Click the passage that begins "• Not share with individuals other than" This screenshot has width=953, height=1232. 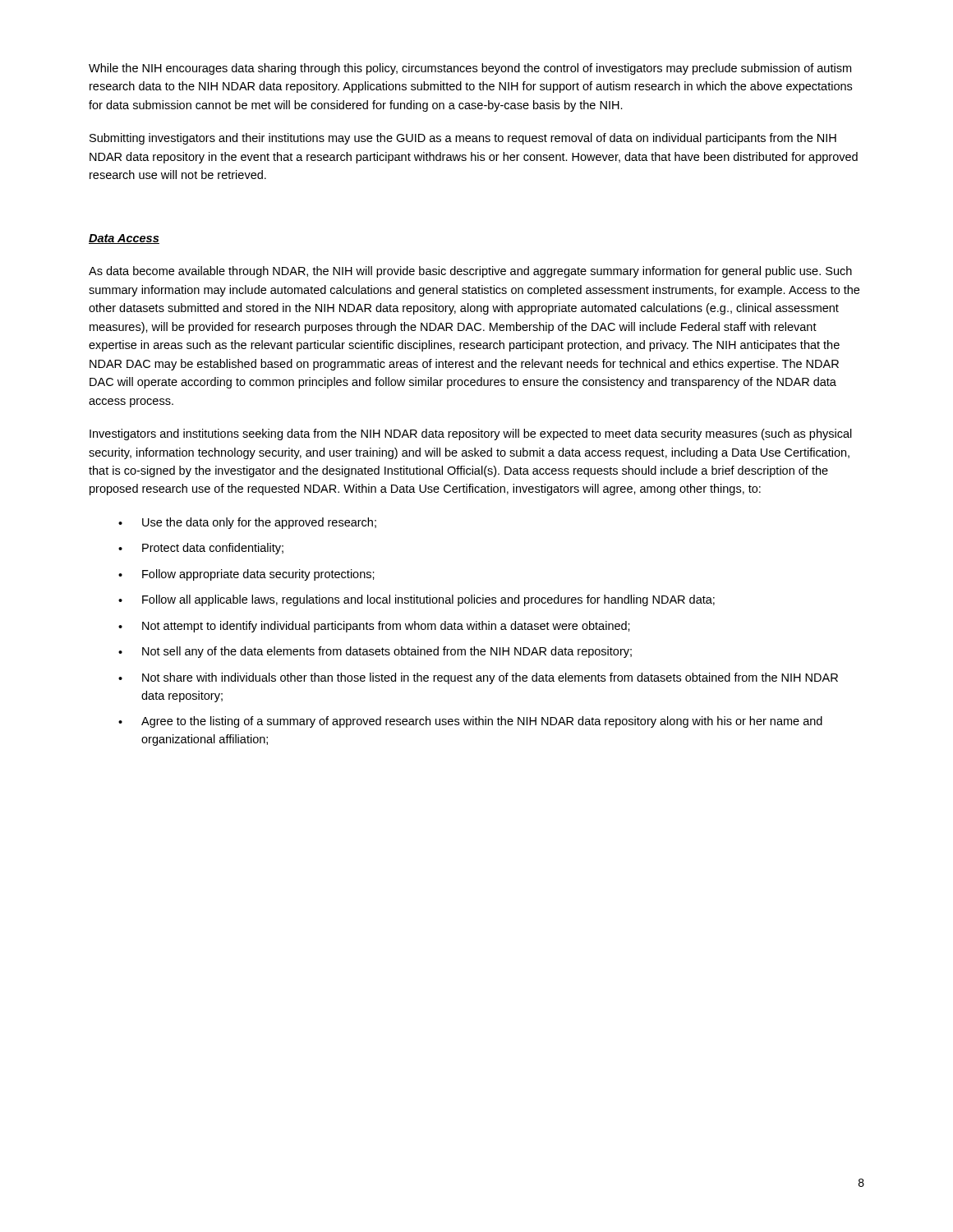point(491,687)
